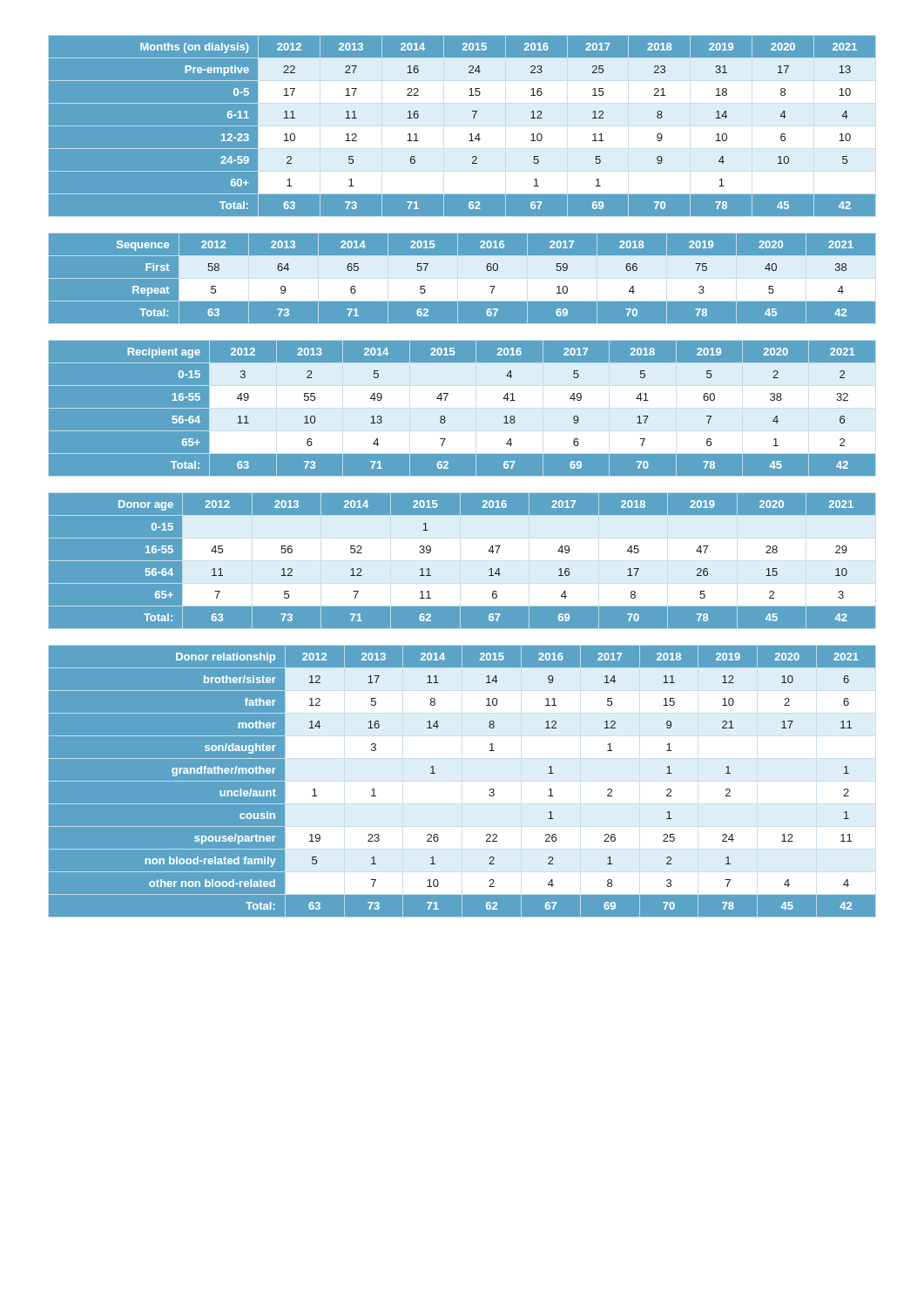Click on the table containing "Recipient age"
The height and width of the screenshot is (1307, 924).
point(462,408)
